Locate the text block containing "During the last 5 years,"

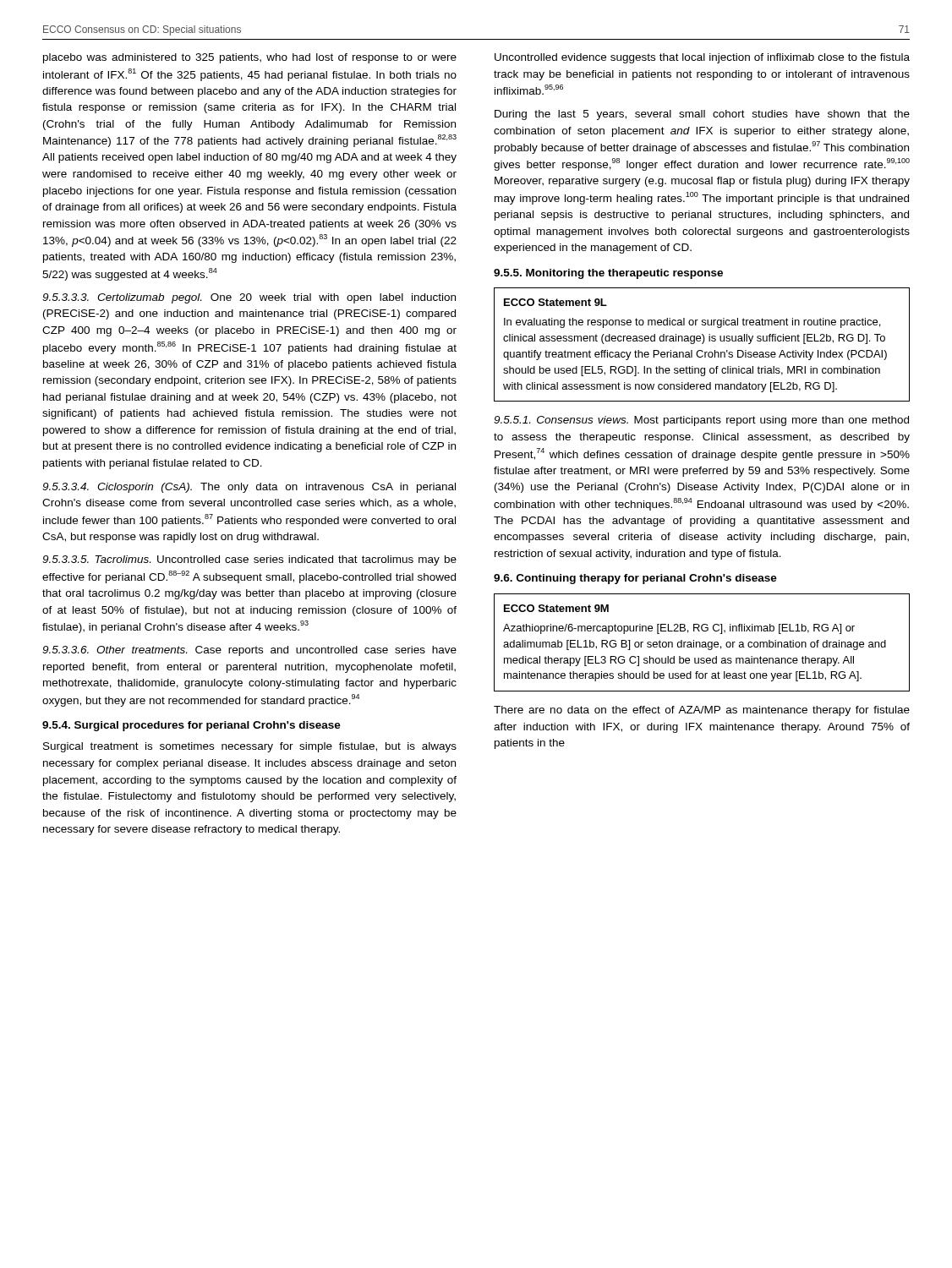[702, 181]
